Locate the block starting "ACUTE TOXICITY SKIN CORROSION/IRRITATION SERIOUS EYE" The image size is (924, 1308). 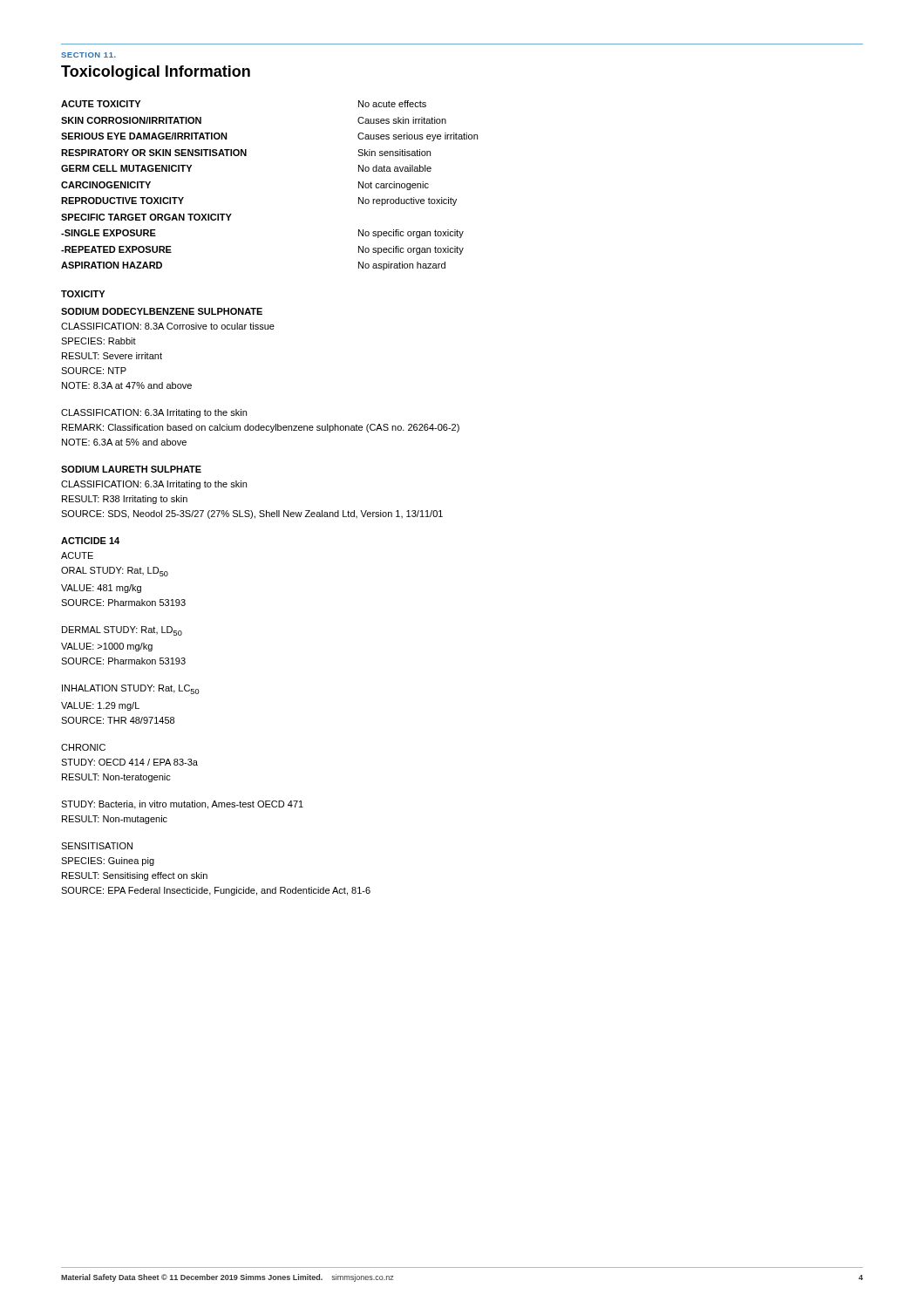108,102
